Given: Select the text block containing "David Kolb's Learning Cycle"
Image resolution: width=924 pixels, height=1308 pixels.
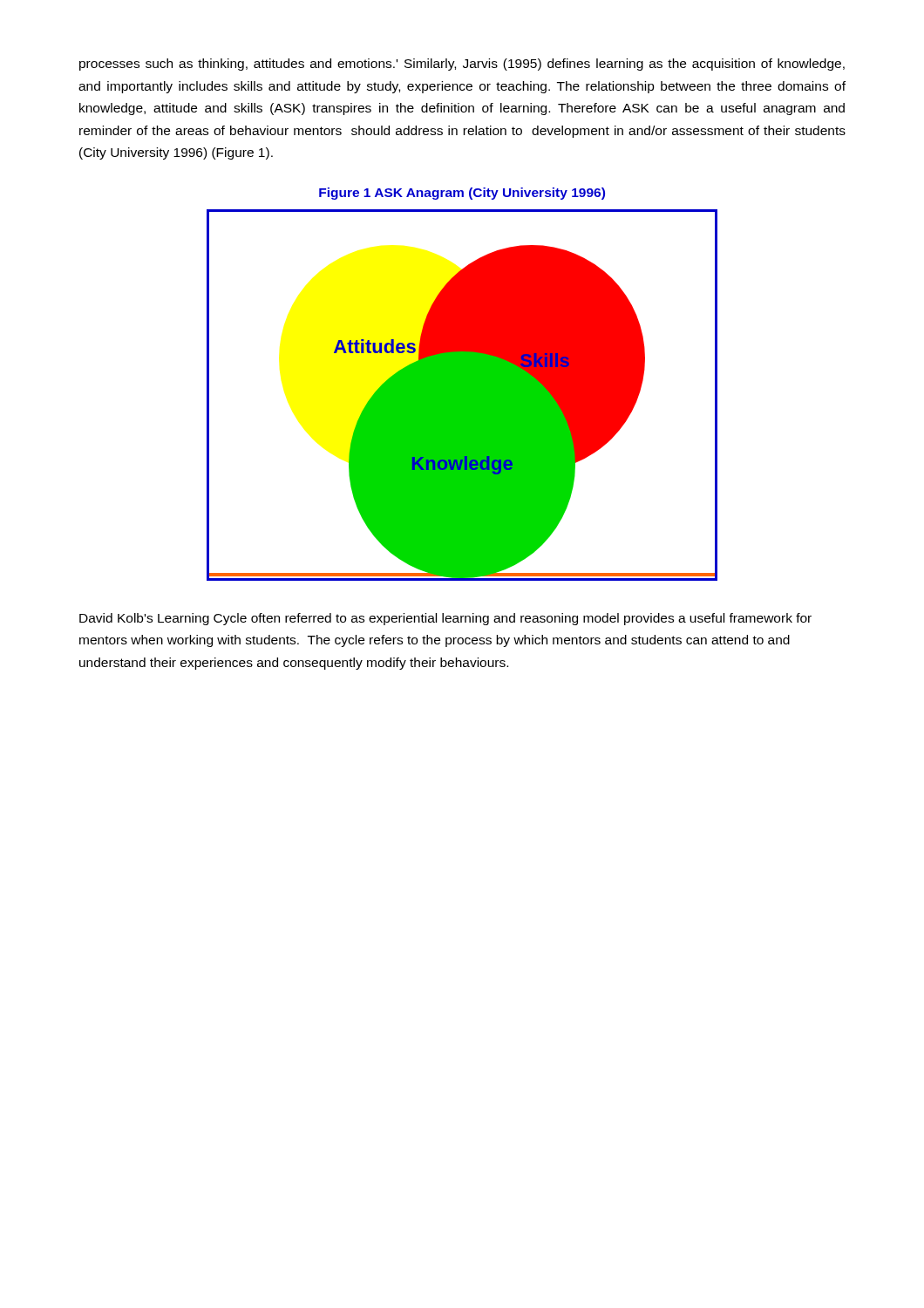Looking at the screenshot, I should point(462,640).
